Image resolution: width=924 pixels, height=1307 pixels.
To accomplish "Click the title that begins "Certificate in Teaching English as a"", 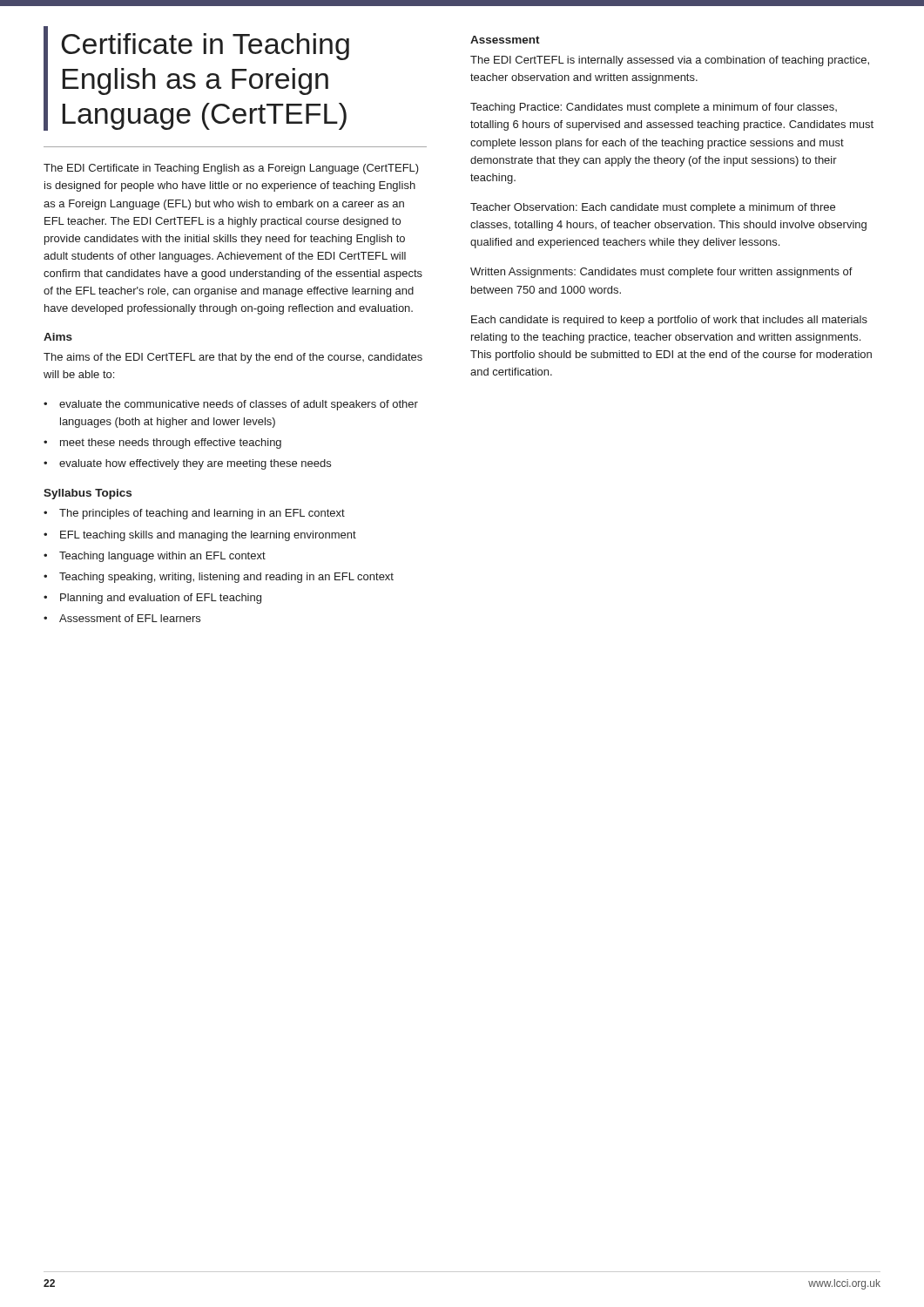I will coord(243,79).
